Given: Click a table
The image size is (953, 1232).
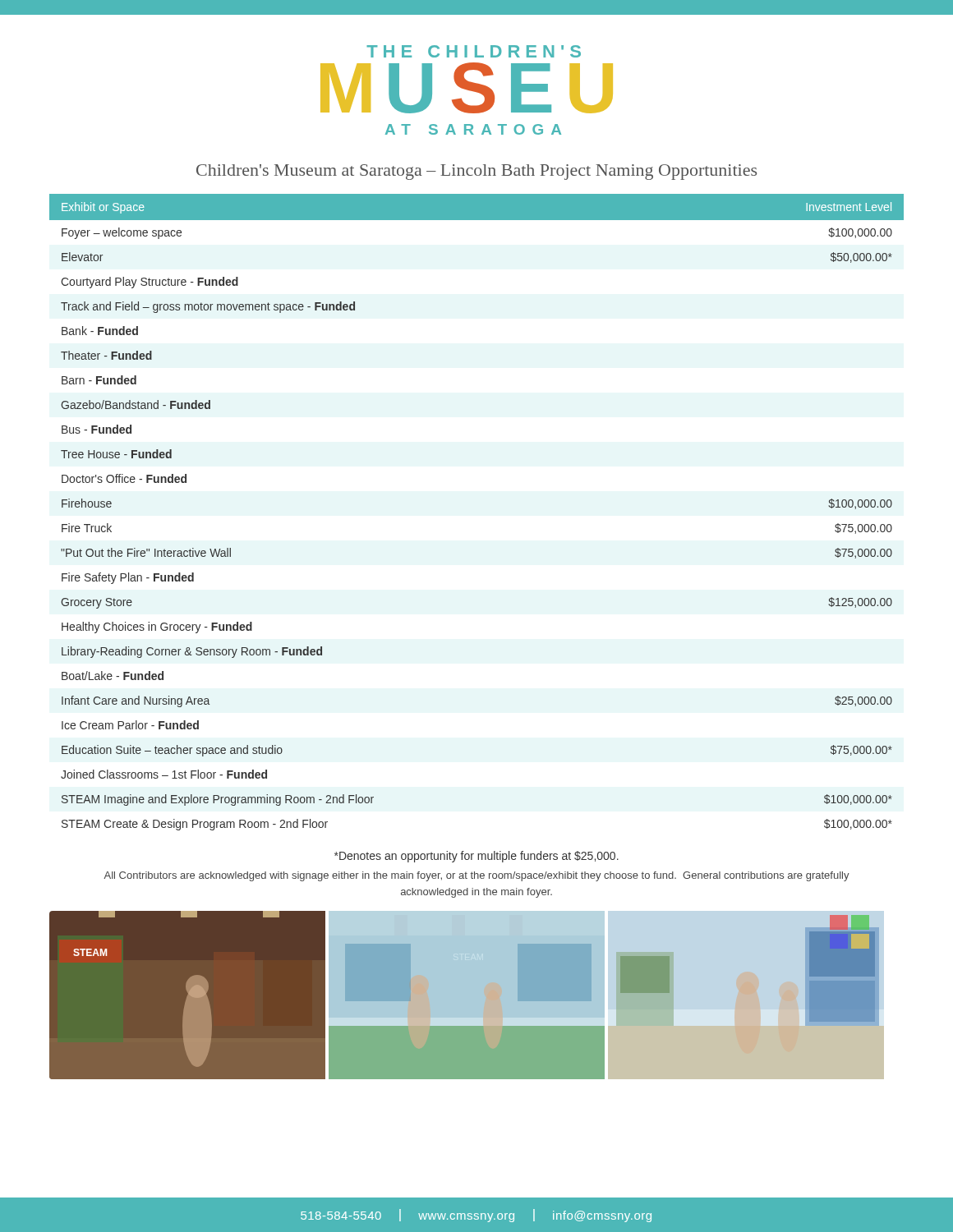Looking at the screenshot, I should tap(476, 515).
